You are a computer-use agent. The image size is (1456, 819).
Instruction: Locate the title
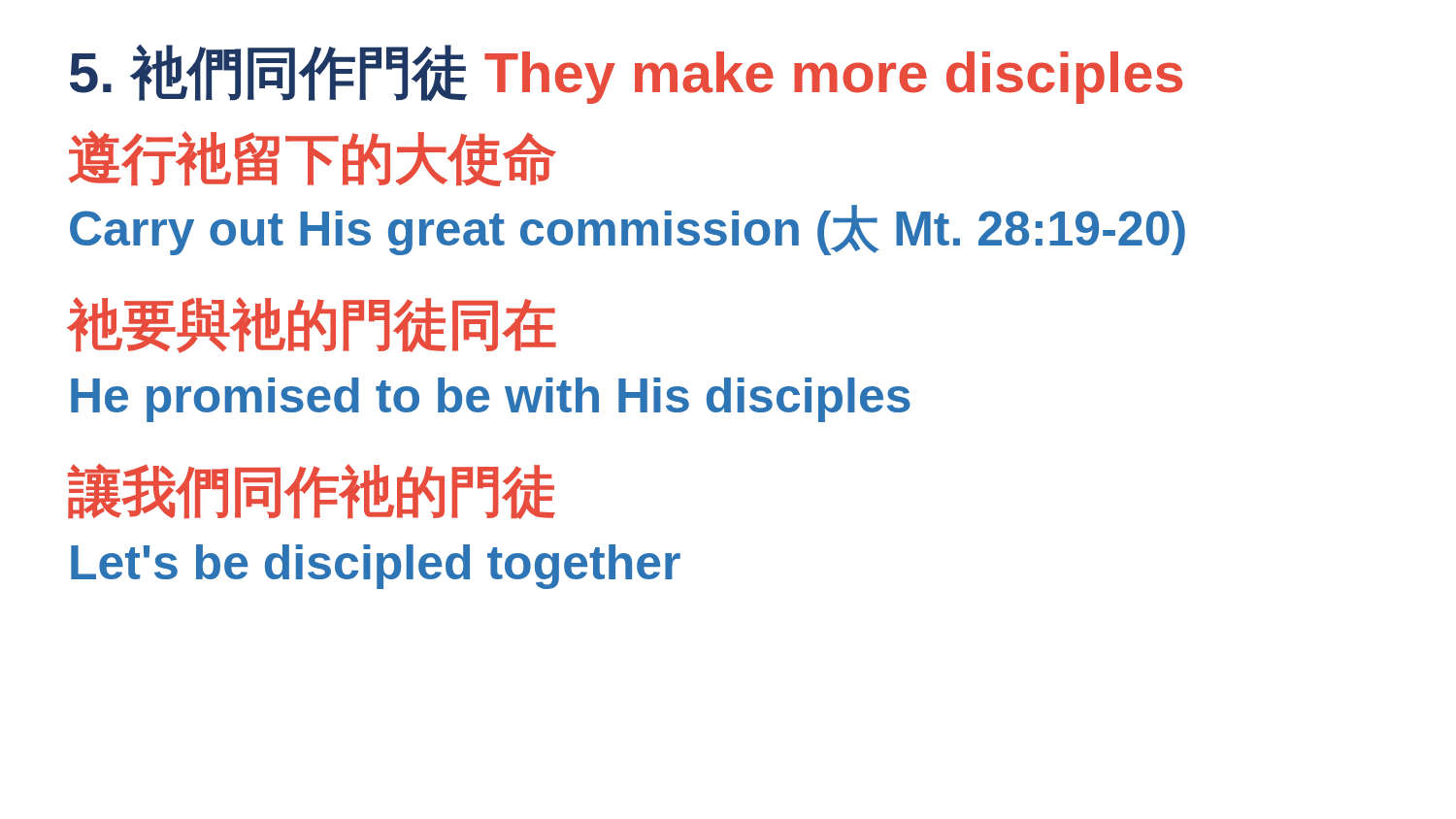(626, 72)
